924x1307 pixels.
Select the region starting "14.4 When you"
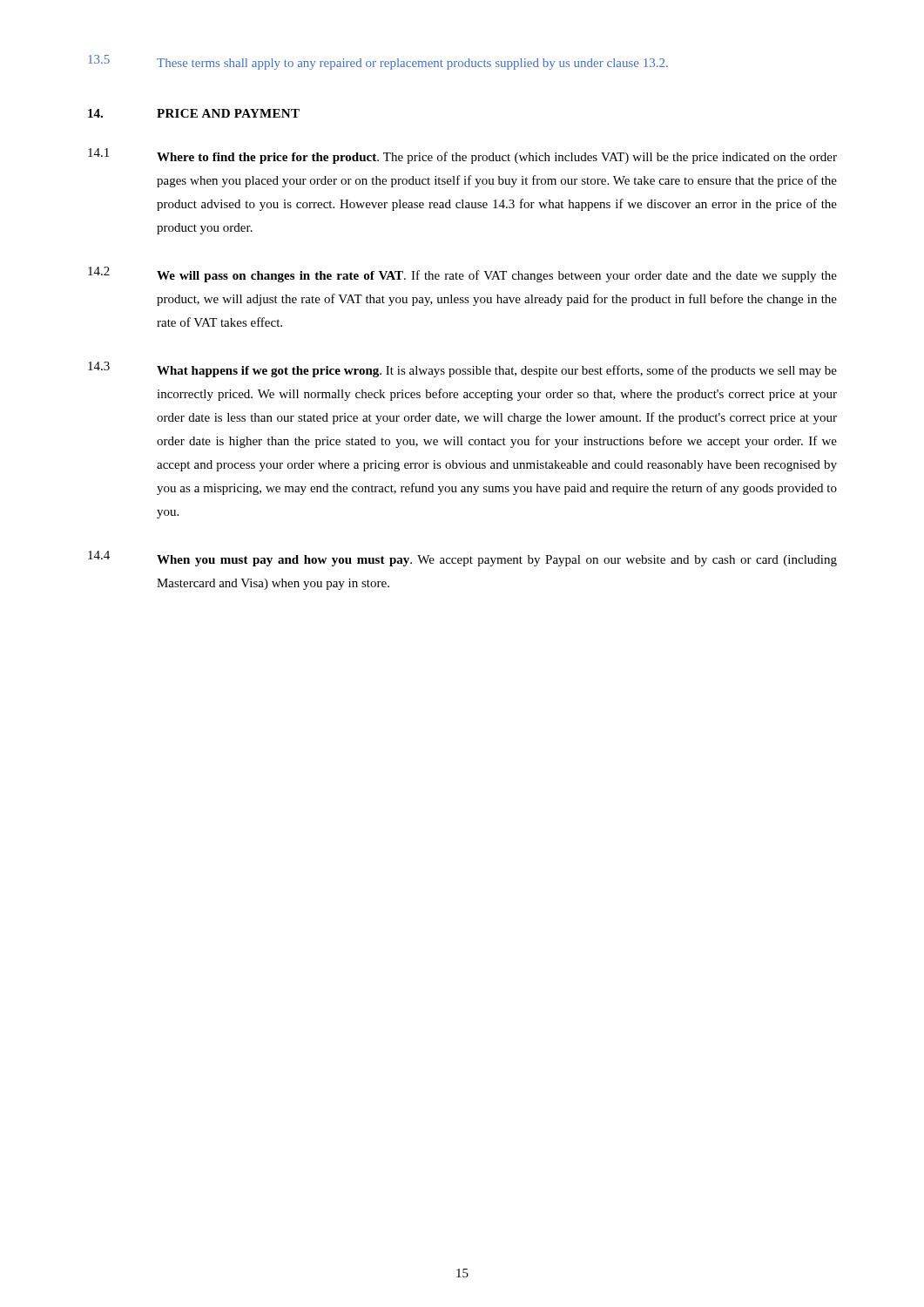[462, 571]
